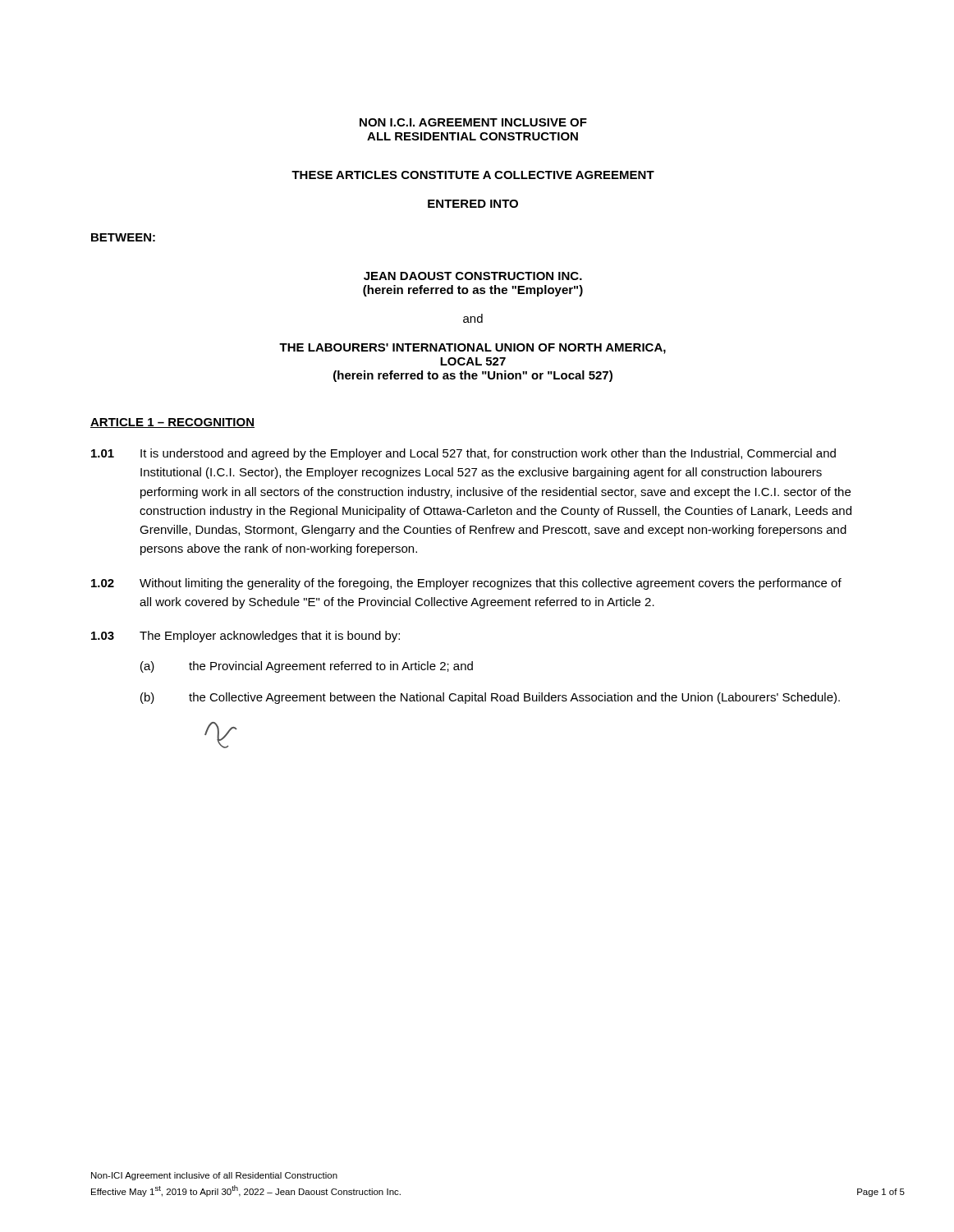The height and width of the screenshot is (1232, 954).
Task: Find the title that reads "NON I.C.I. AGREEMENT INCLUSIVE OFALL RESIDENTIAL CONSTRUCTION"
Action: pyautogui.click(x=473, y=129)
